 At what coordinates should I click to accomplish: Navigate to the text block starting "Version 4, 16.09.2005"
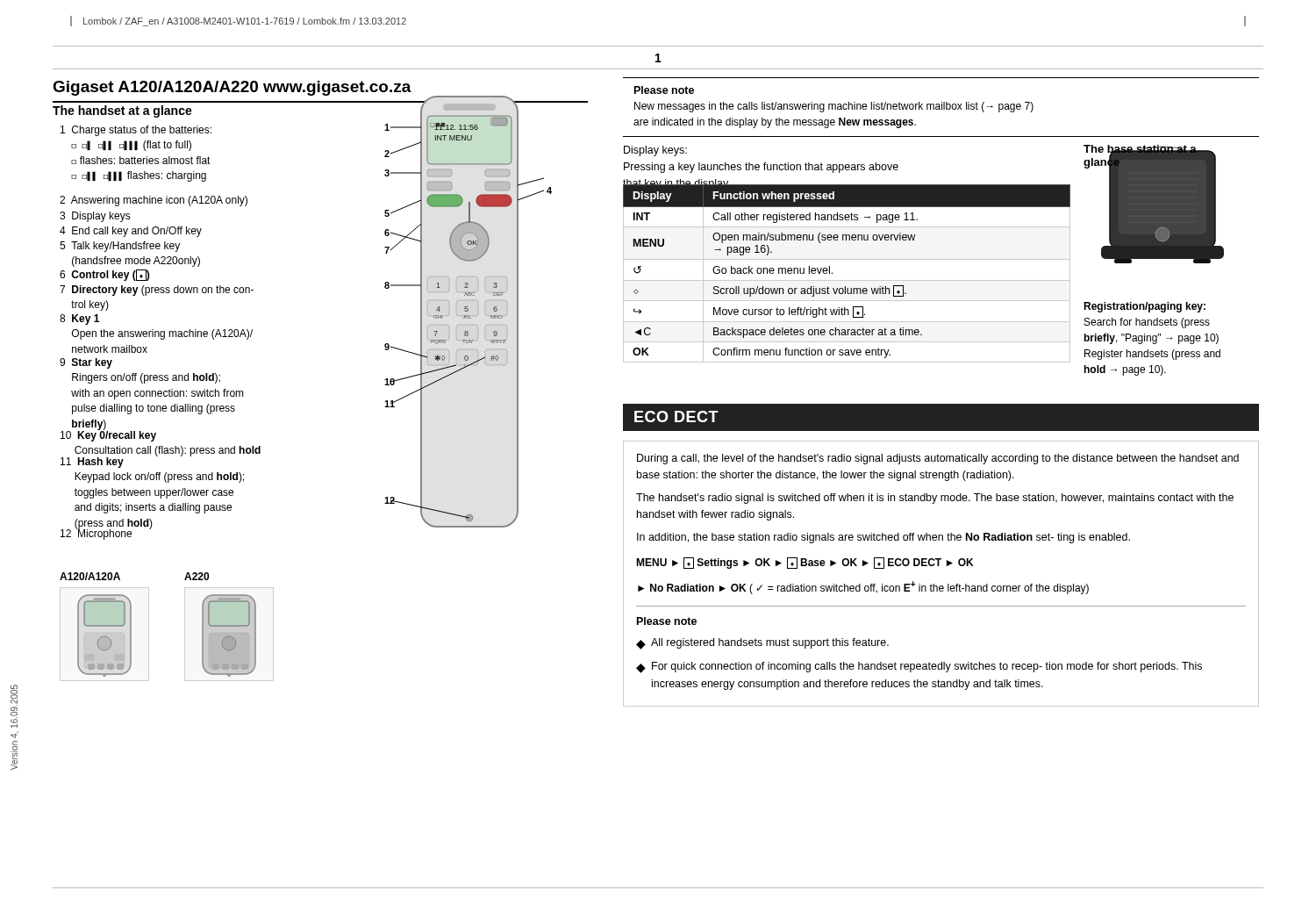15,727
